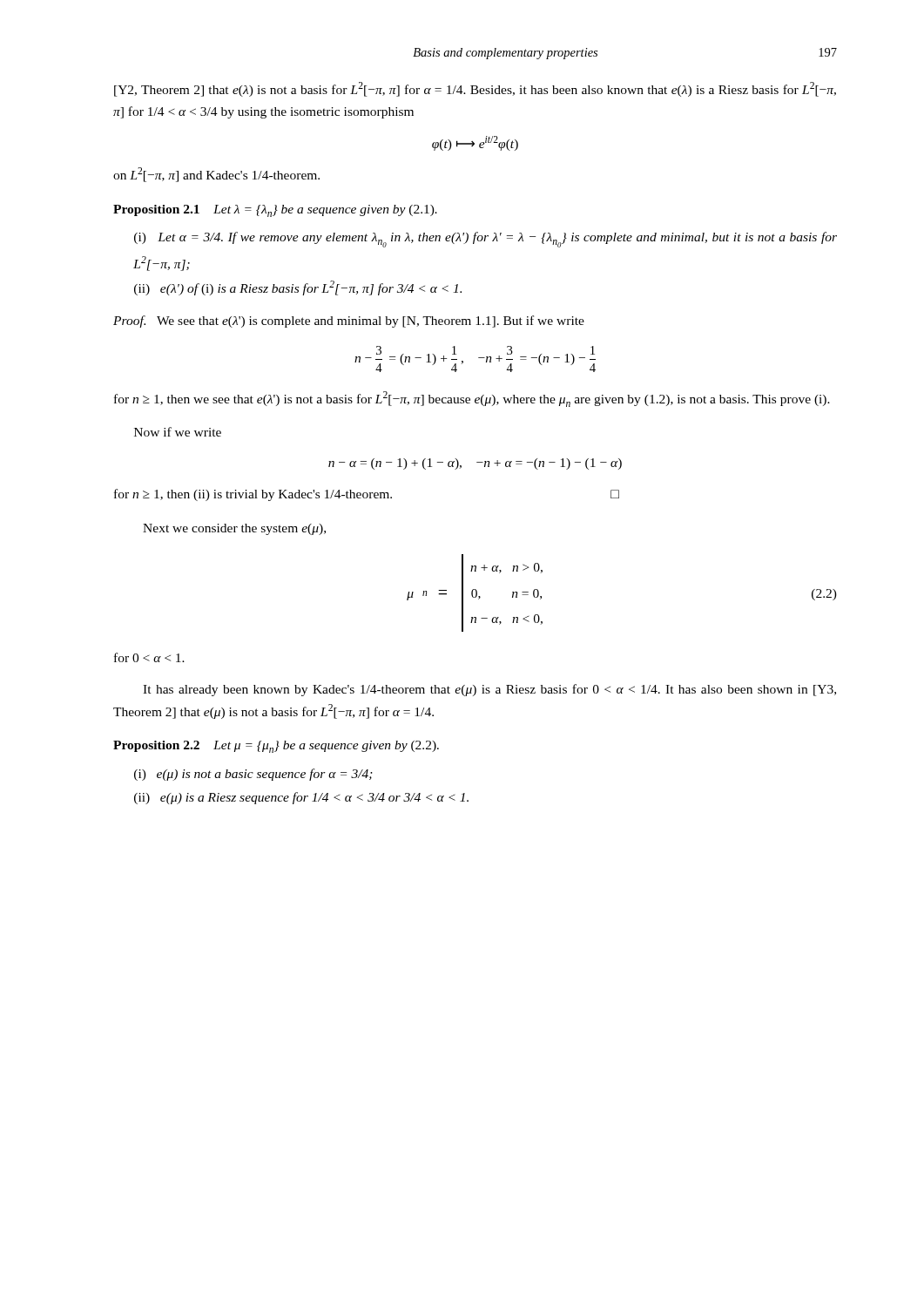Click where it says "φ(t) ⟼ eit/2φ(t)"
The width and height of the screenshot is (924, 1307).
[x=475, y=143]
